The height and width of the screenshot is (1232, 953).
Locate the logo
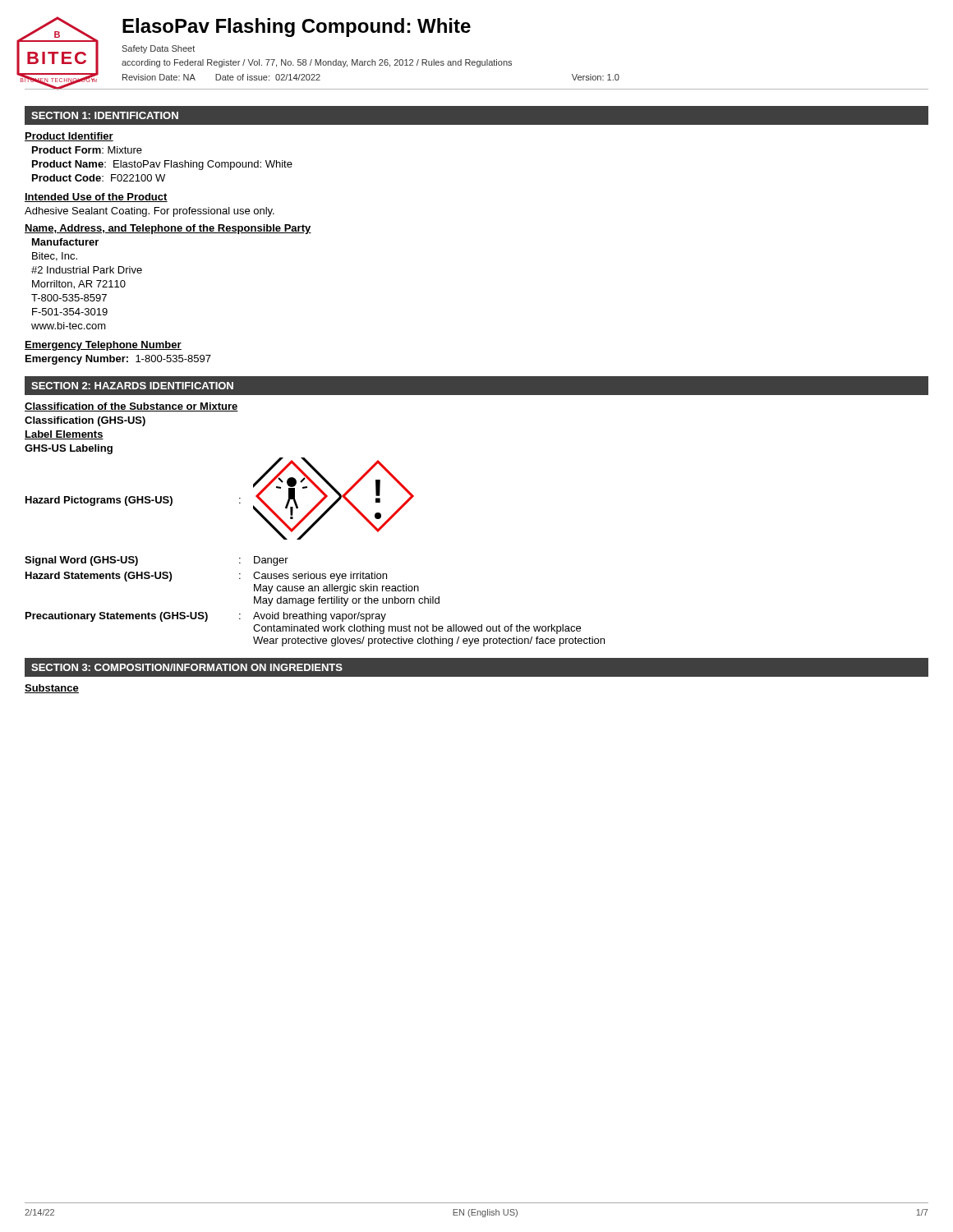pyautogui.click(x=62, y=55)
